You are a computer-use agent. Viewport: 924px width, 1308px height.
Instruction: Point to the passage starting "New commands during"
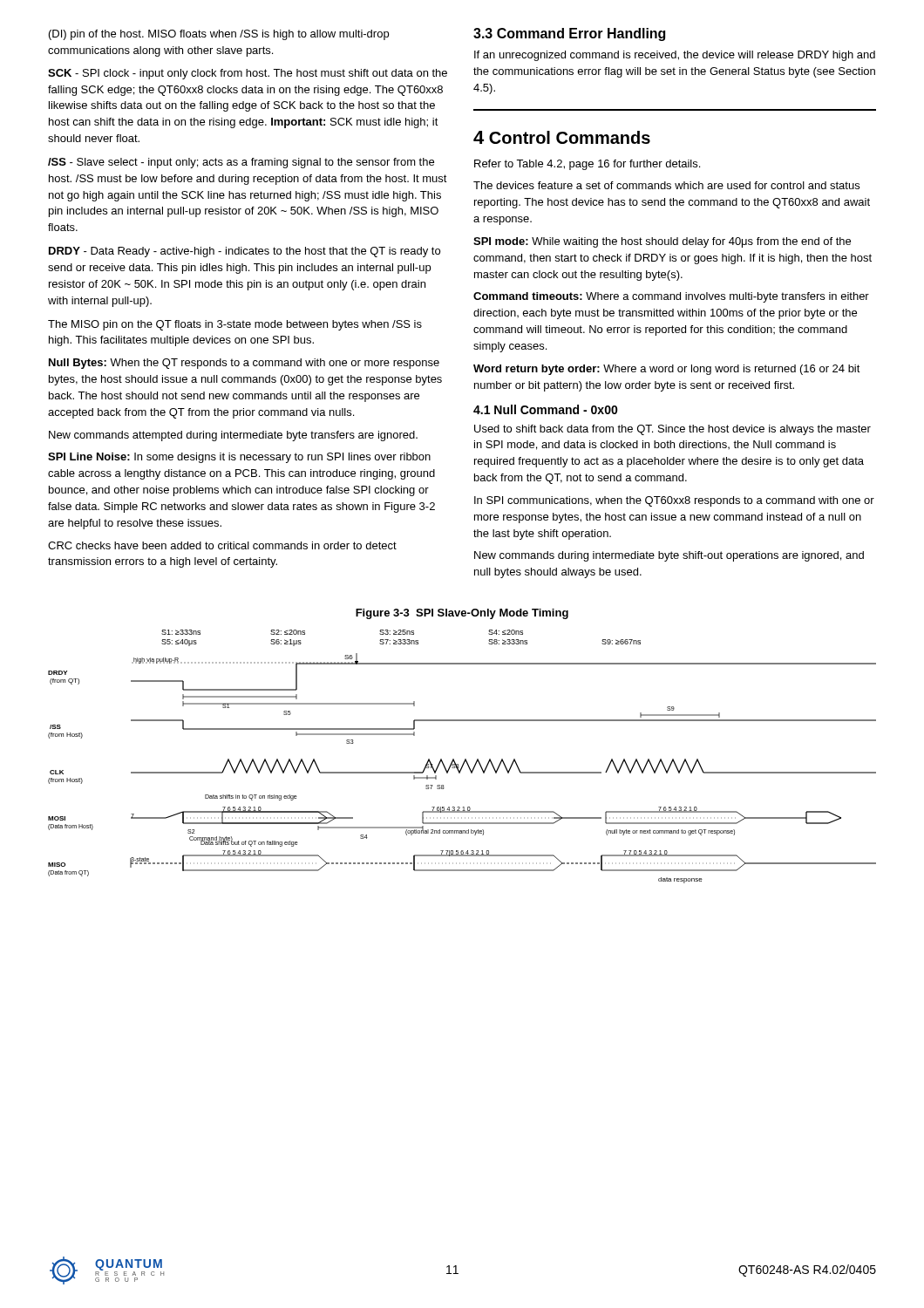675,564
